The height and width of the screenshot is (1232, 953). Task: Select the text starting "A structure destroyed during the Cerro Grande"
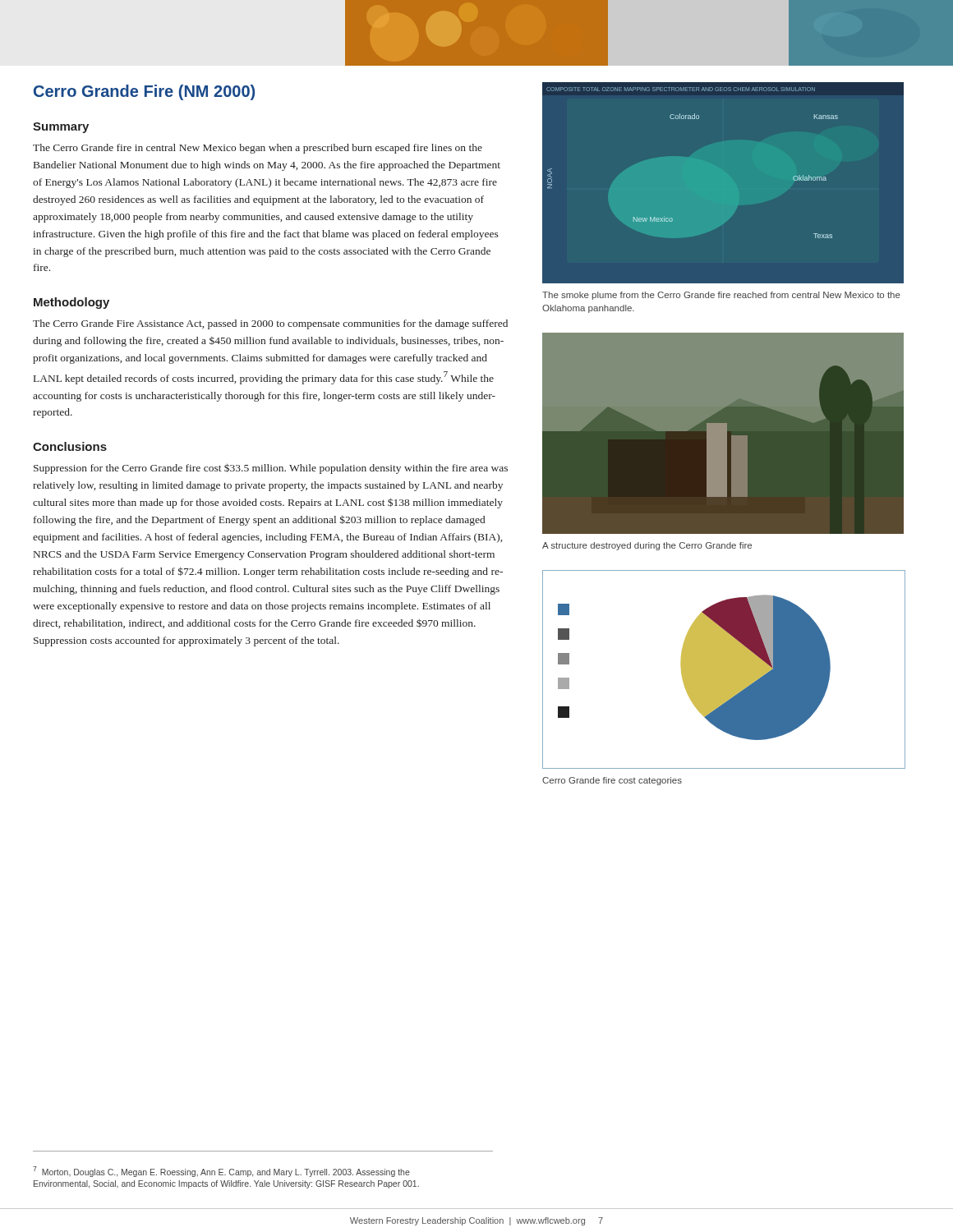(731, 546)
